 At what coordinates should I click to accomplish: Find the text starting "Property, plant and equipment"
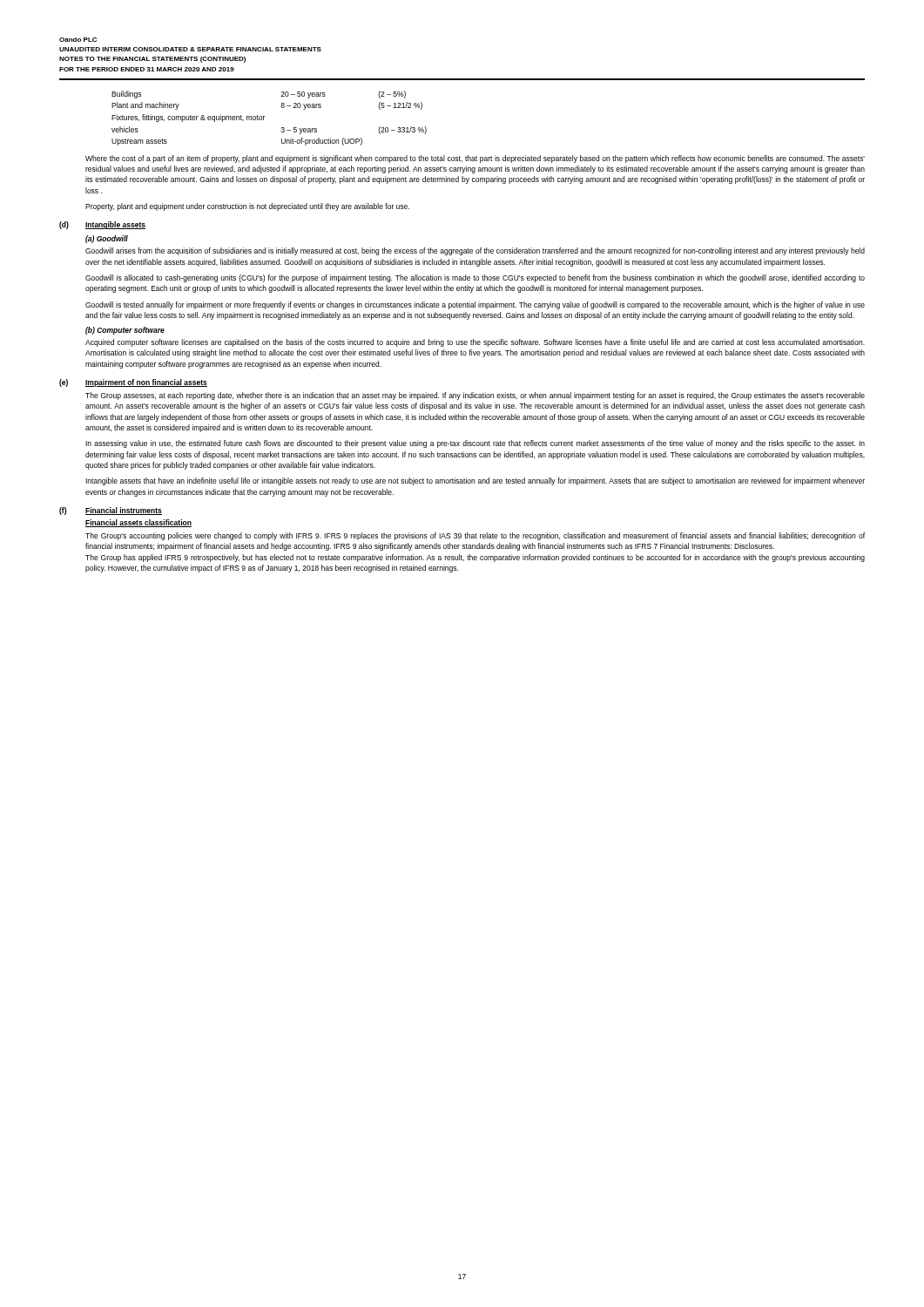248,206
